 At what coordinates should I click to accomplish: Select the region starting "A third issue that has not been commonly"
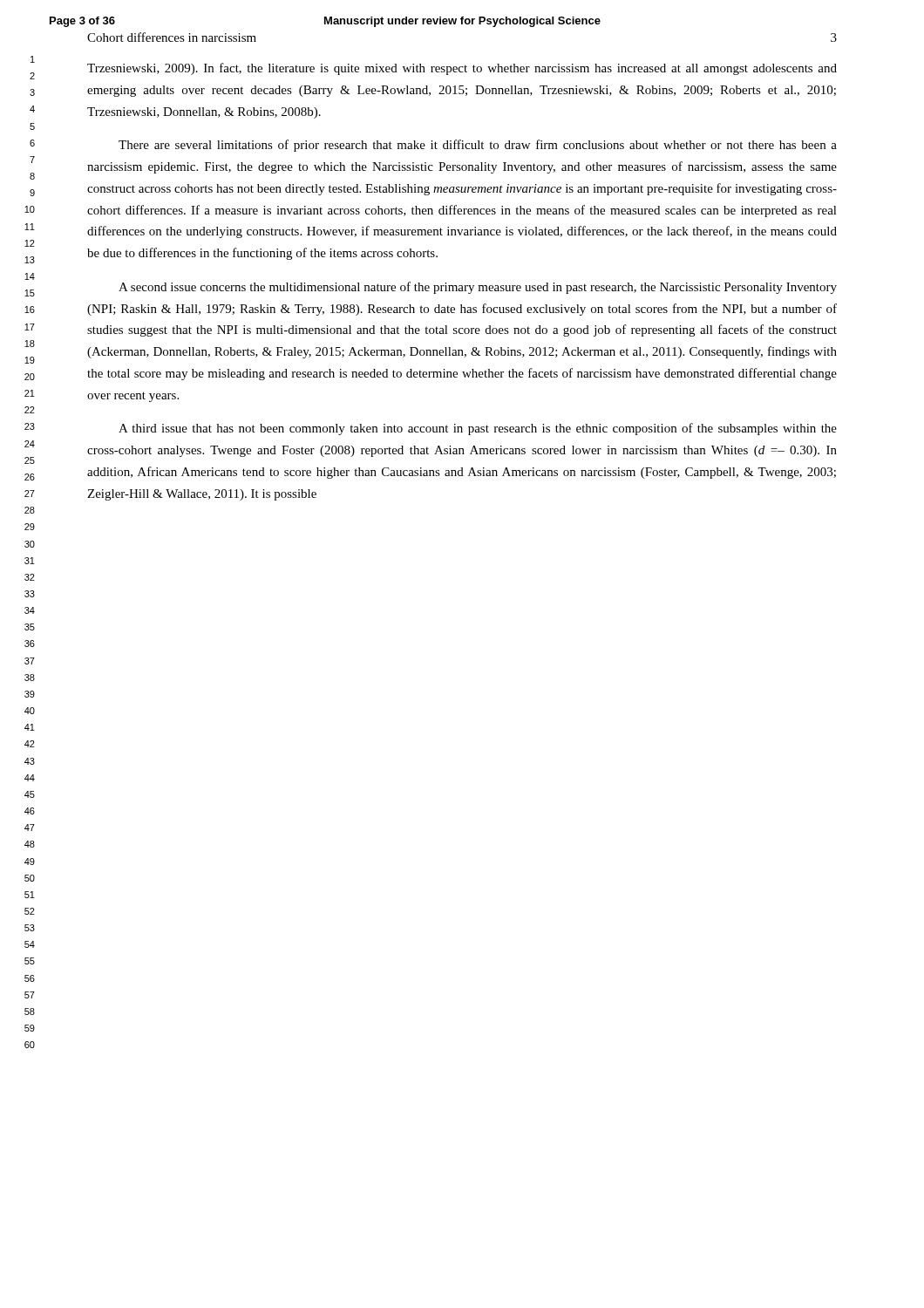point(462,461)
